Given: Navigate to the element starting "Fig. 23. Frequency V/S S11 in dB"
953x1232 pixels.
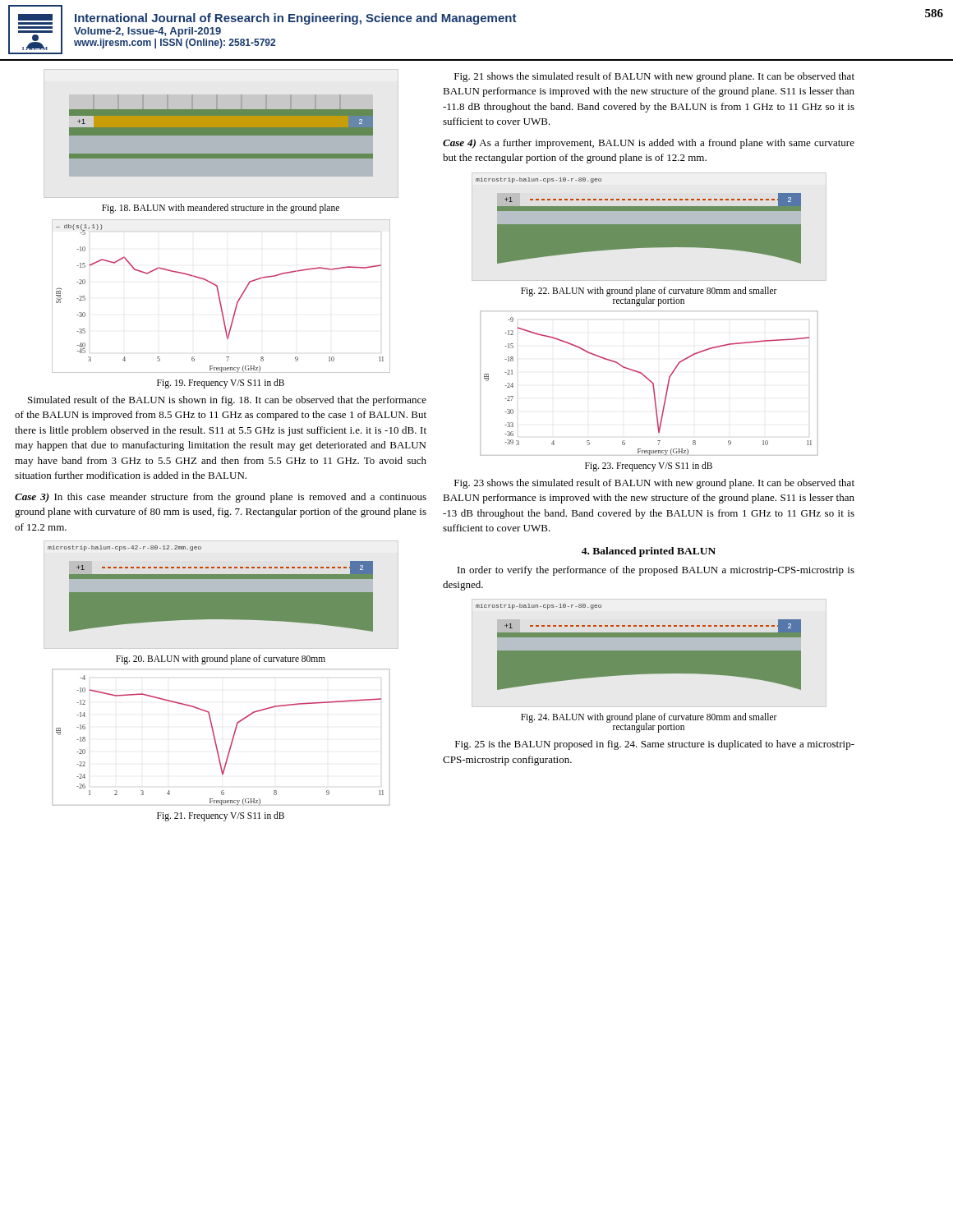Looking at the screenshot, I should coord(649,465).
